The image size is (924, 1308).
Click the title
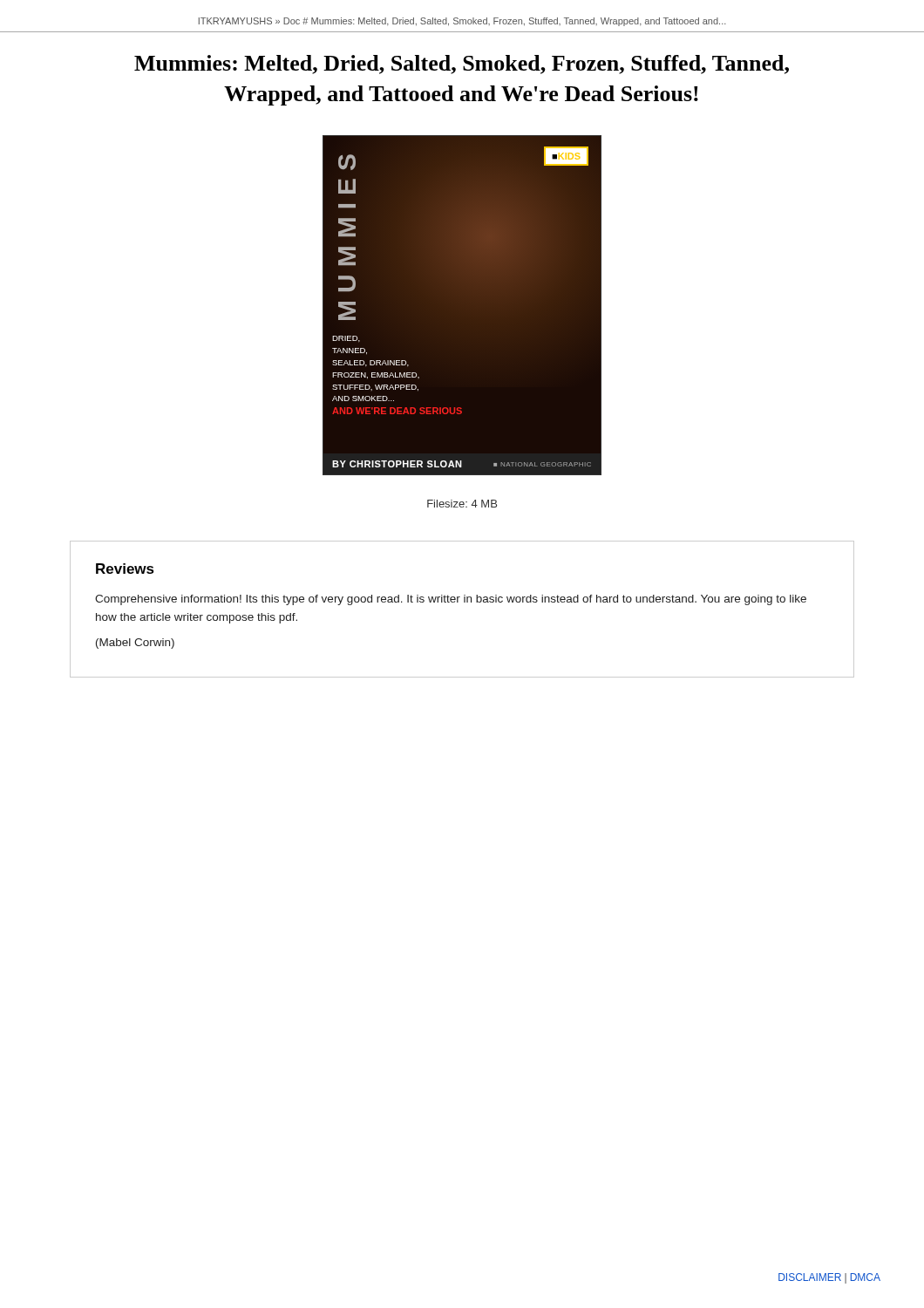click(x=462, y=79)
